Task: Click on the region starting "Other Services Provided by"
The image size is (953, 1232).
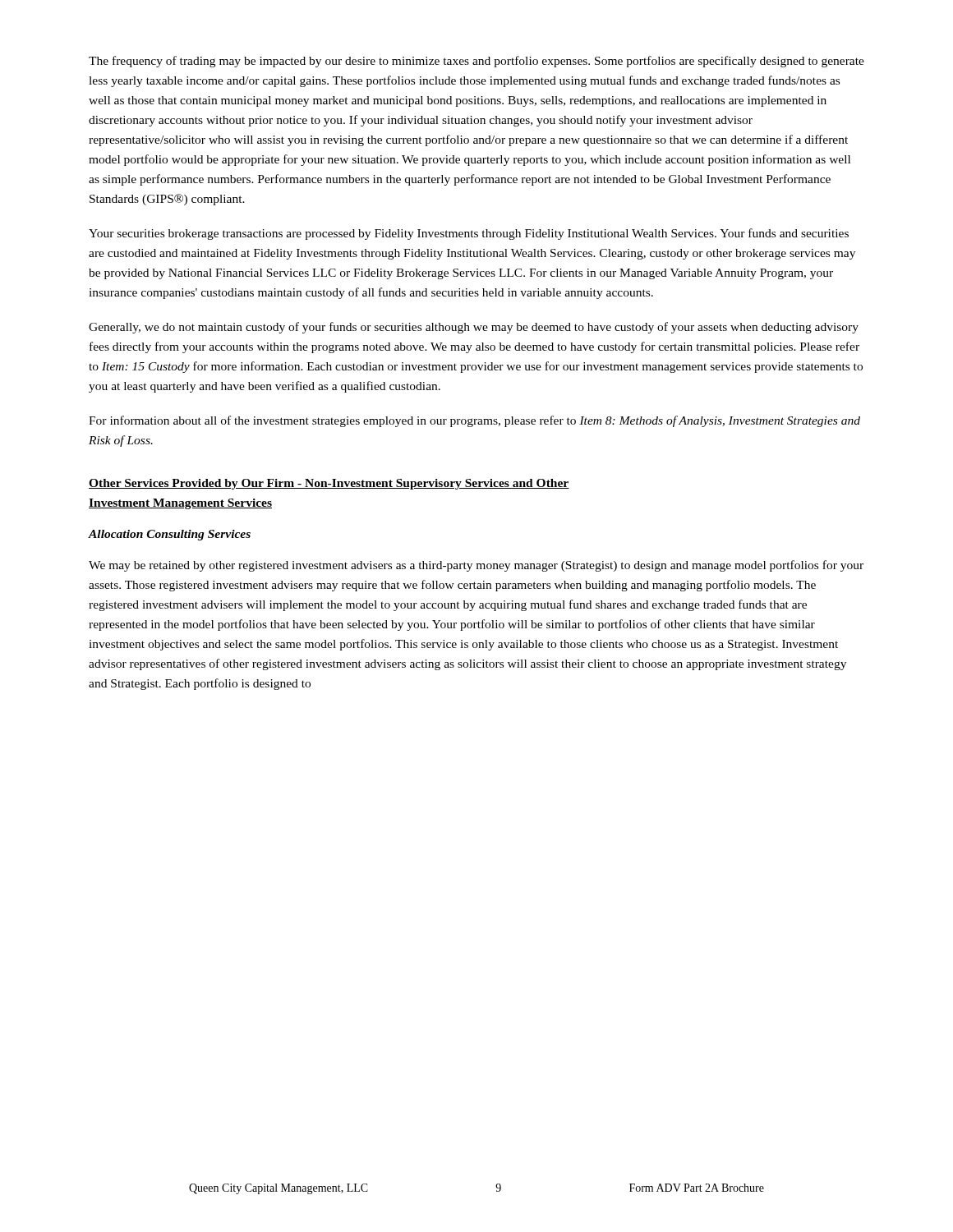Action: 329,493
